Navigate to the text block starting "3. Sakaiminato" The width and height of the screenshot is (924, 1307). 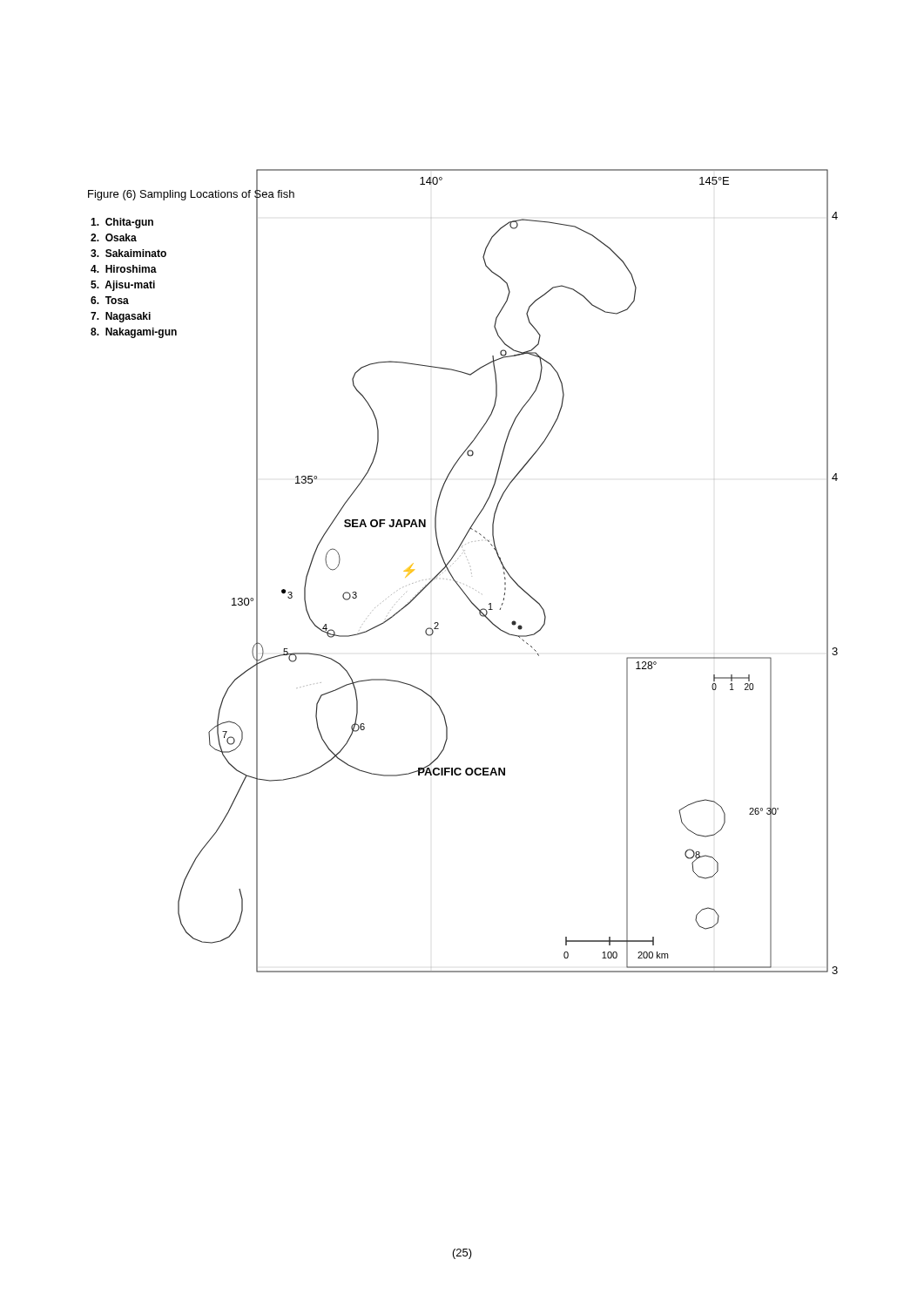[x=129, y=254]
